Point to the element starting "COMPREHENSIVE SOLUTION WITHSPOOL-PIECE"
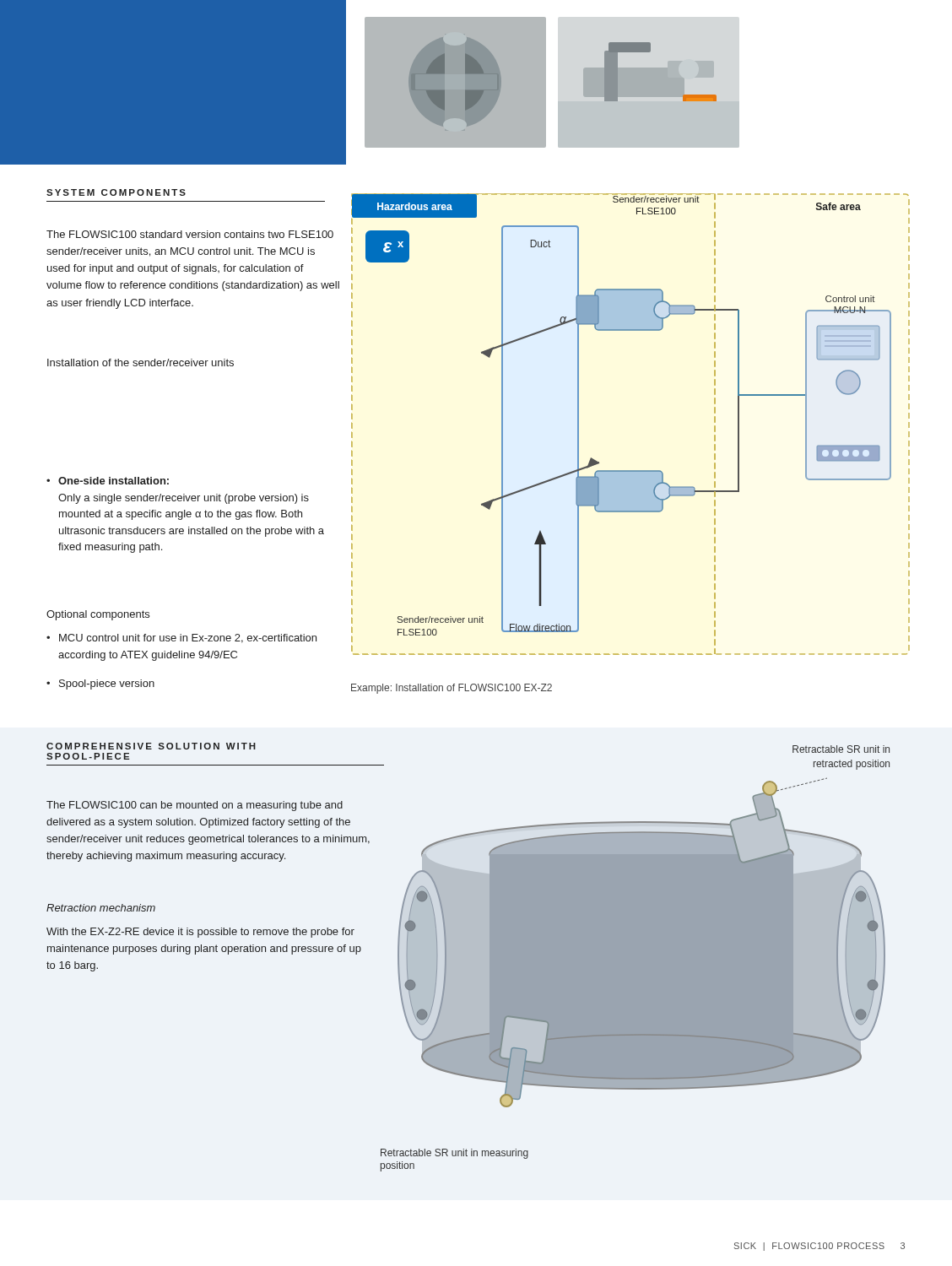This screenshot has height=1266, width=952. pos(215,753)
